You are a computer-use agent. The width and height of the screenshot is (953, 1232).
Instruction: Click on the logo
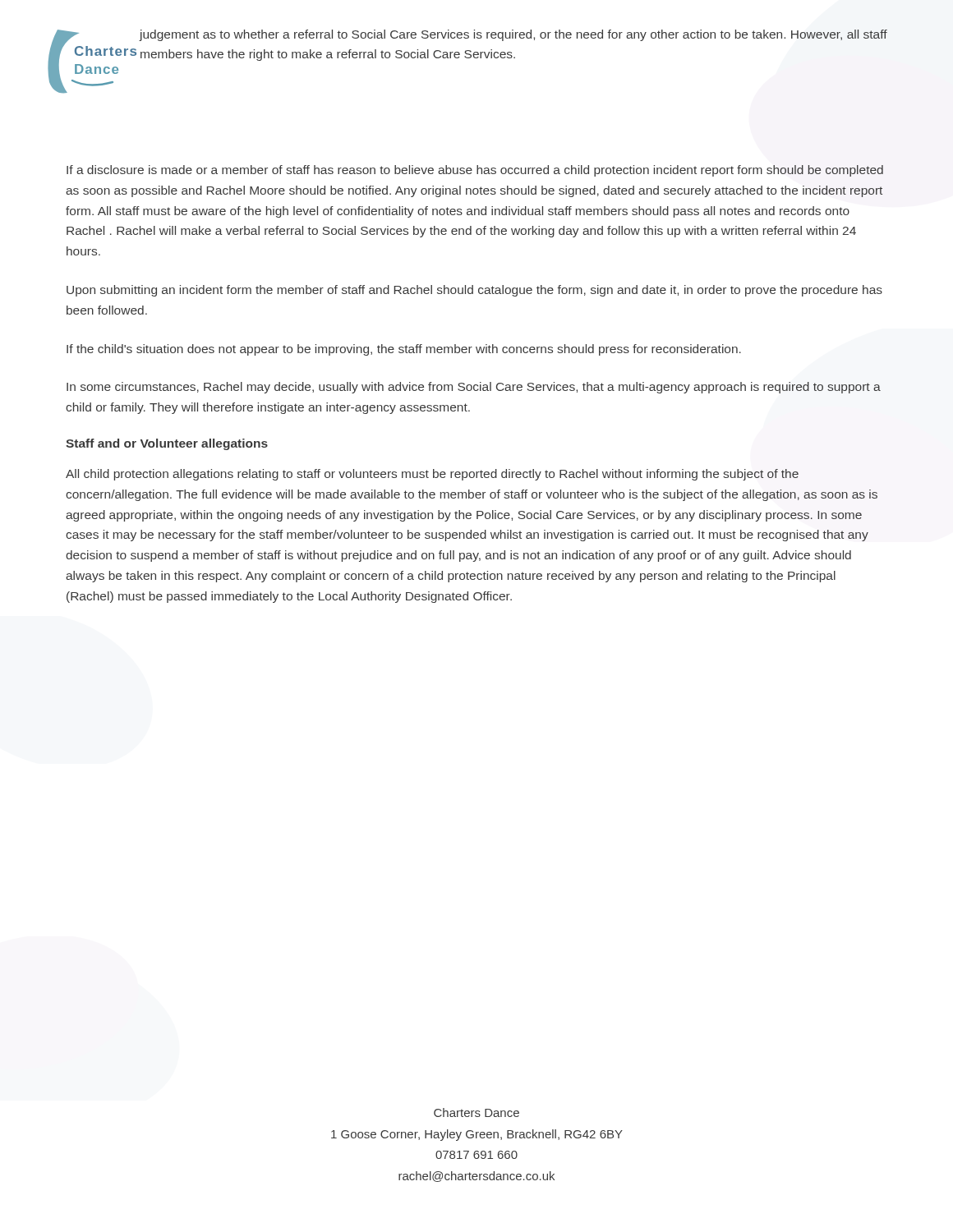(96, 62)
